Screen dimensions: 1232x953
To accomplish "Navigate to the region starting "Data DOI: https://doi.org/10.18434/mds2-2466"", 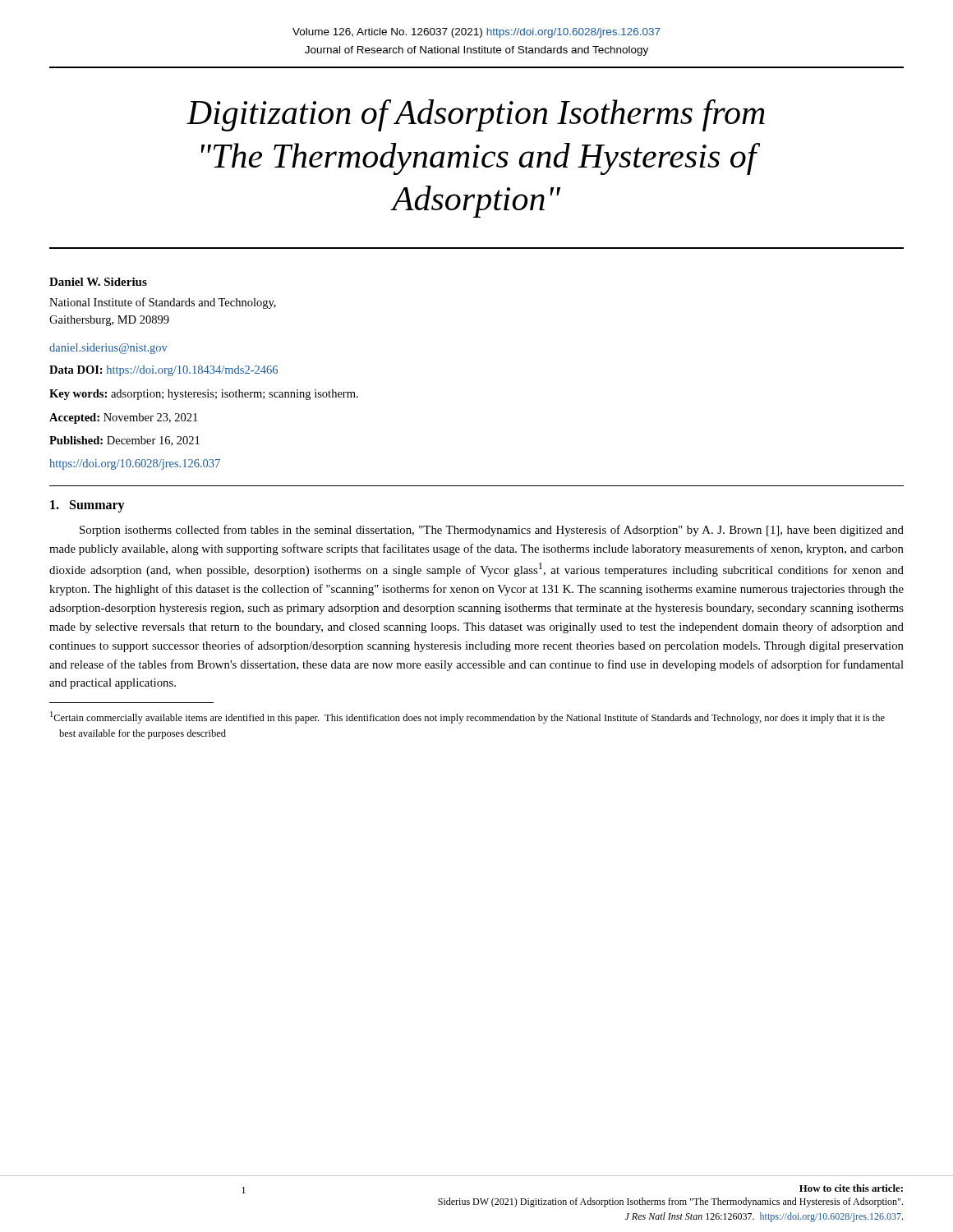I will [164, 370].
